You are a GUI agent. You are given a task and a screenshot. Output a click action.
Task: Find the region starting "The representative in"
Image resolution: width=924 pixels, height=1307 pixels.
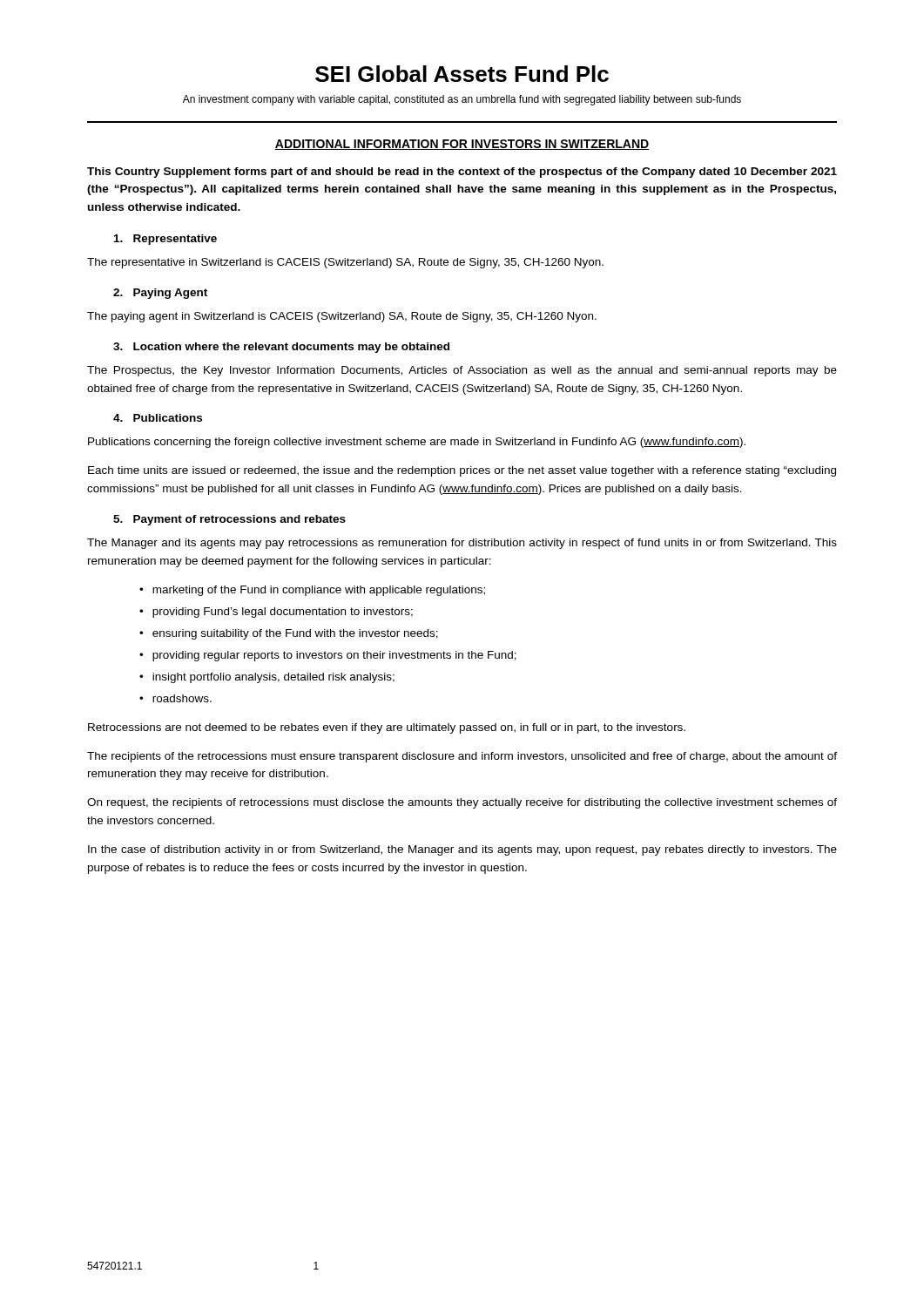[346, 262]
